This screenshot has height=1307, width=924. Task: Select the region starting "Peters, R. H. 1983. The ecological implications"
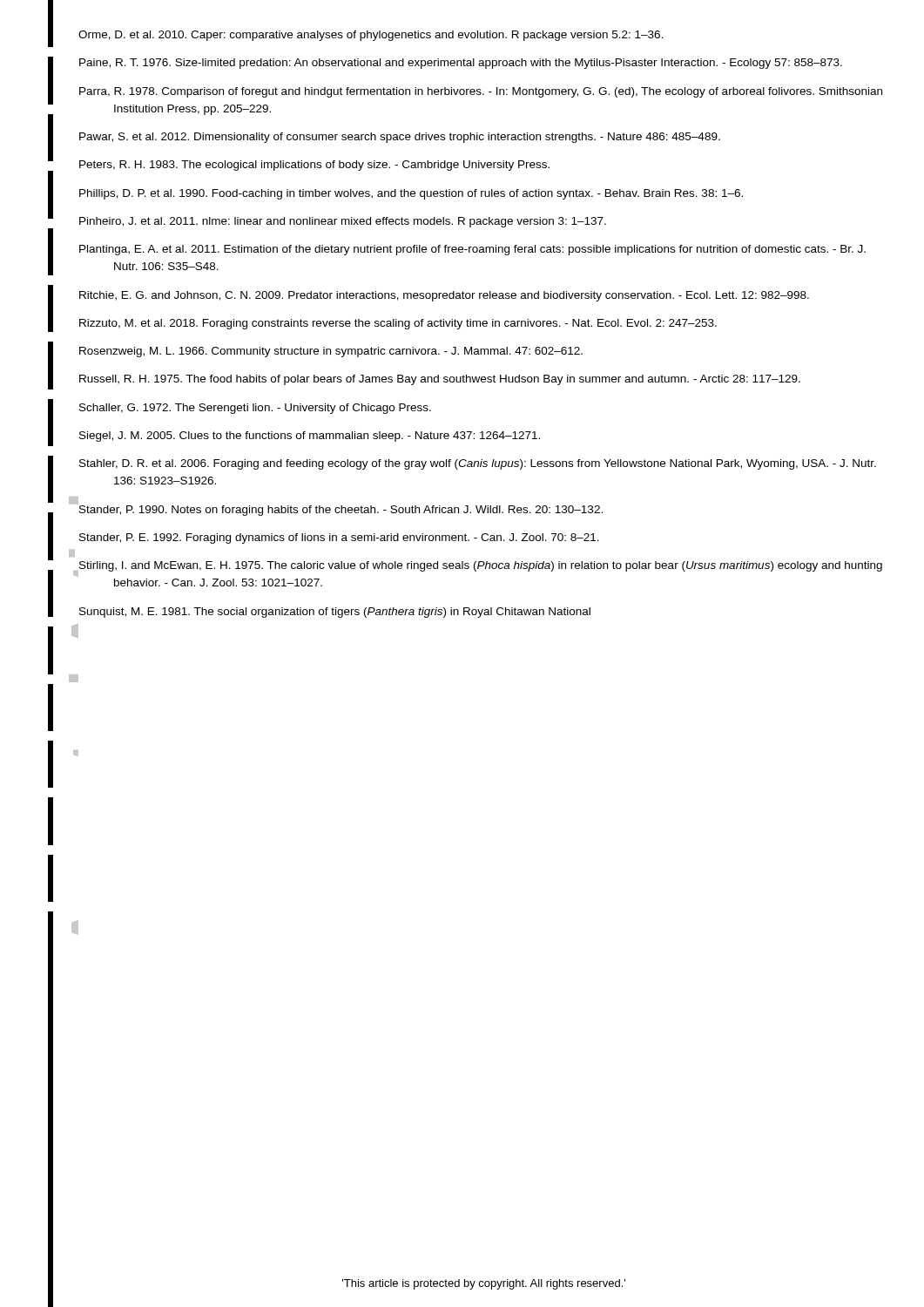(x=314, y=164)
